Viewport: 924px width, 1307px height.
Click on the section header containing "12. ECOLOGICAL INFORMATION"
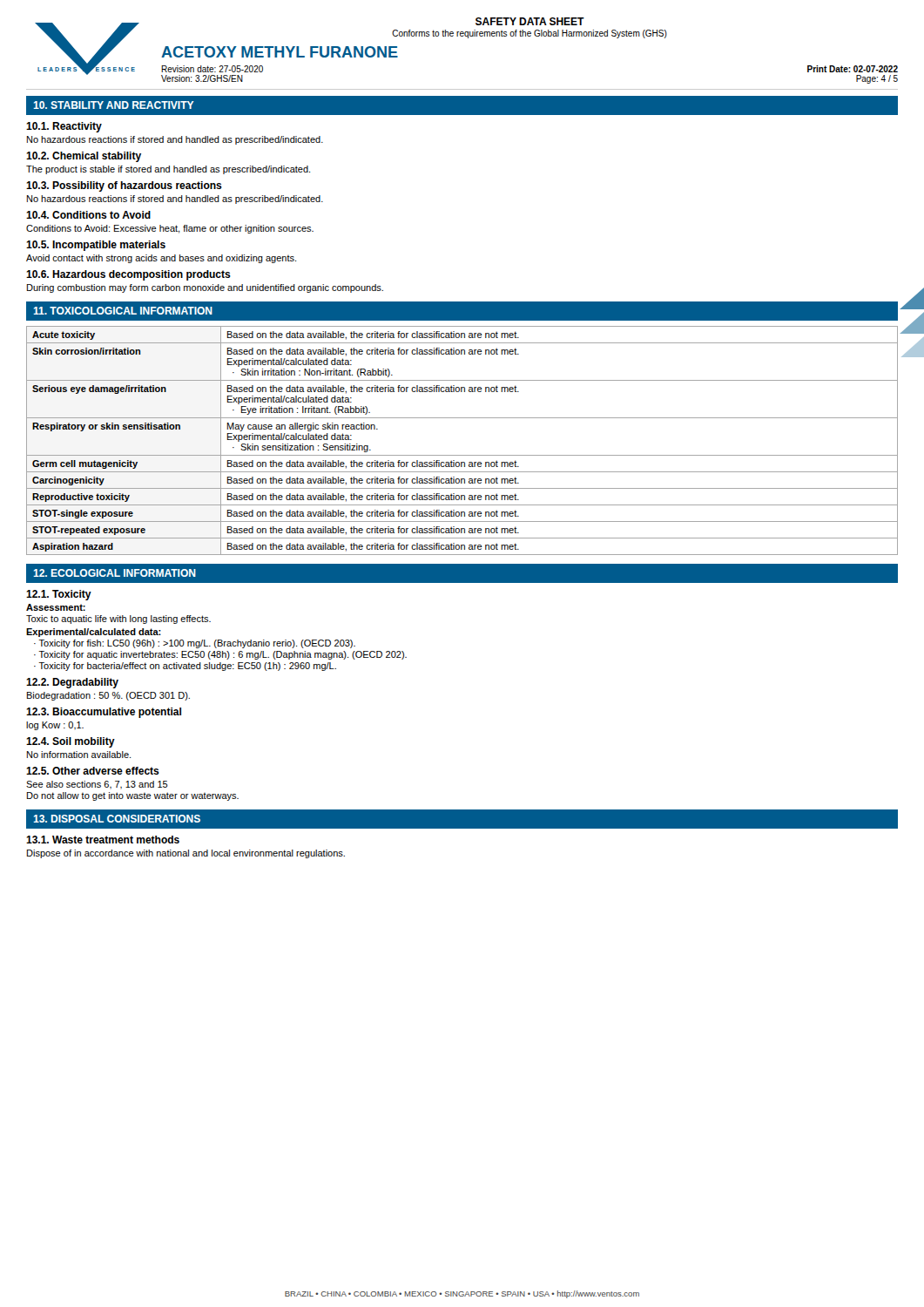(114, 573)
